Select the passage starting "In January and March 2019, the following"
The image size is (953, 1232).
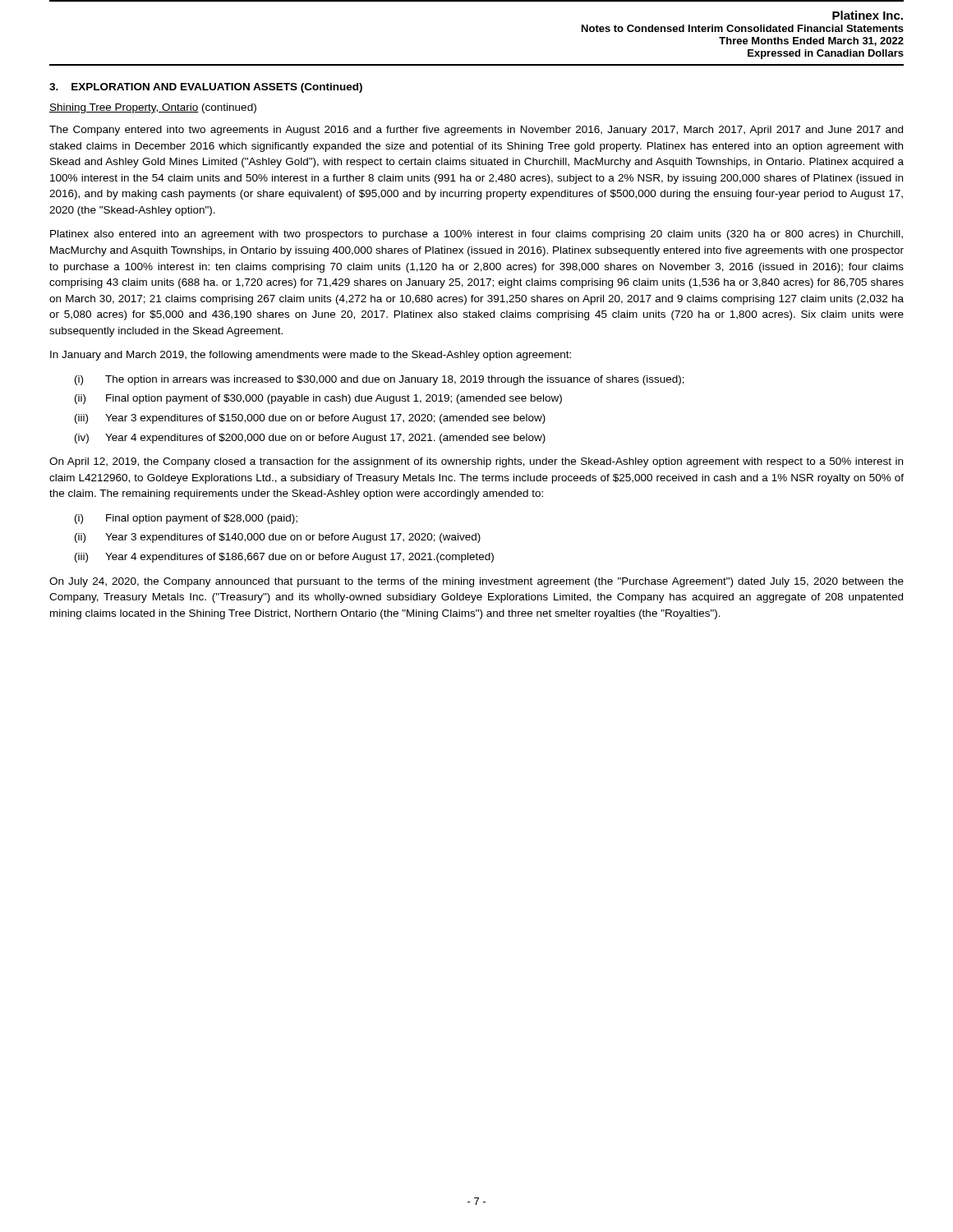pos(311,355)
